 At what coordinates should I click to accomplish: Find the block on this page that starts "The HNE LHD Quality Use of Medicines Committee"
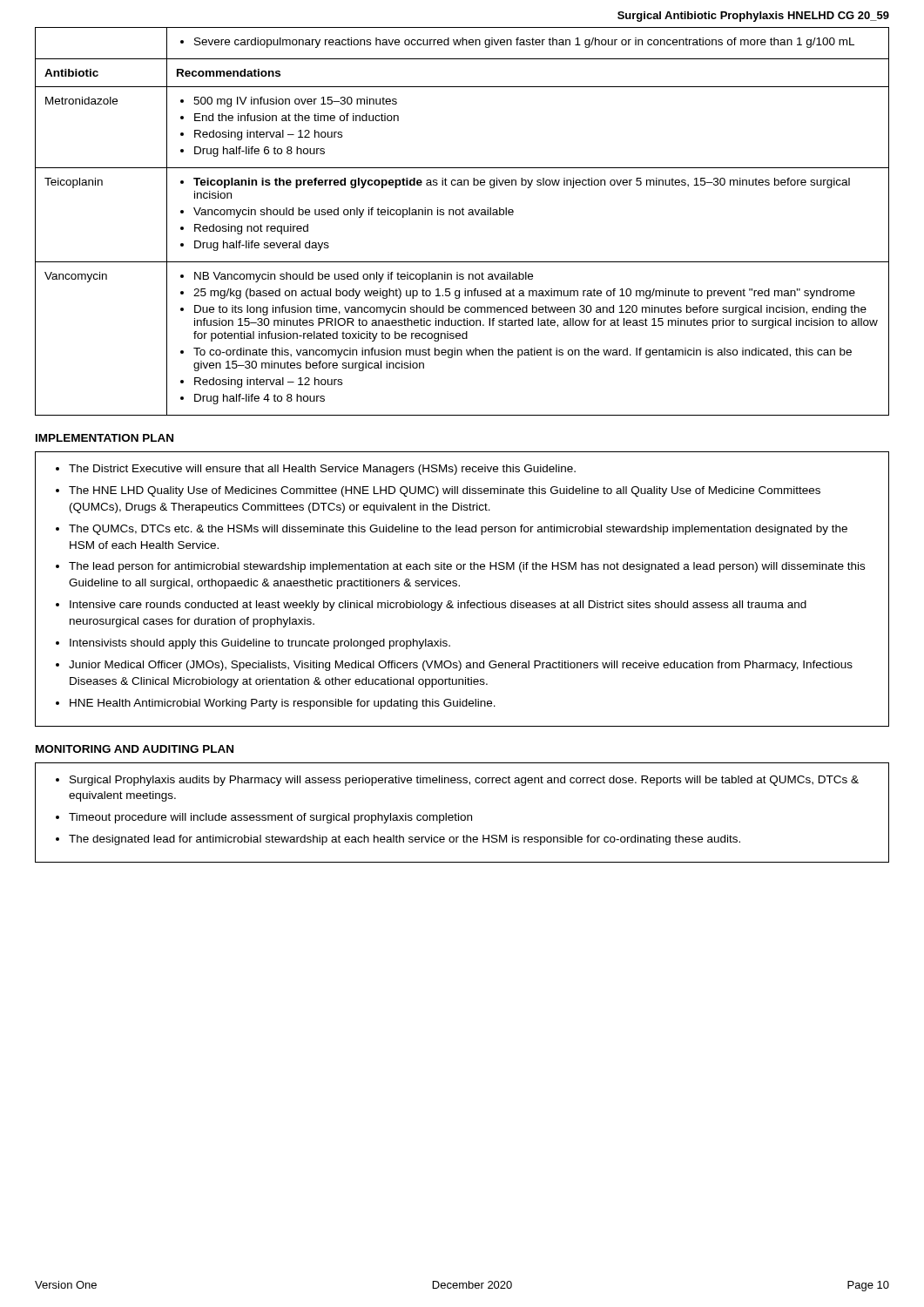pyautogui.click(x=472, y=499)
